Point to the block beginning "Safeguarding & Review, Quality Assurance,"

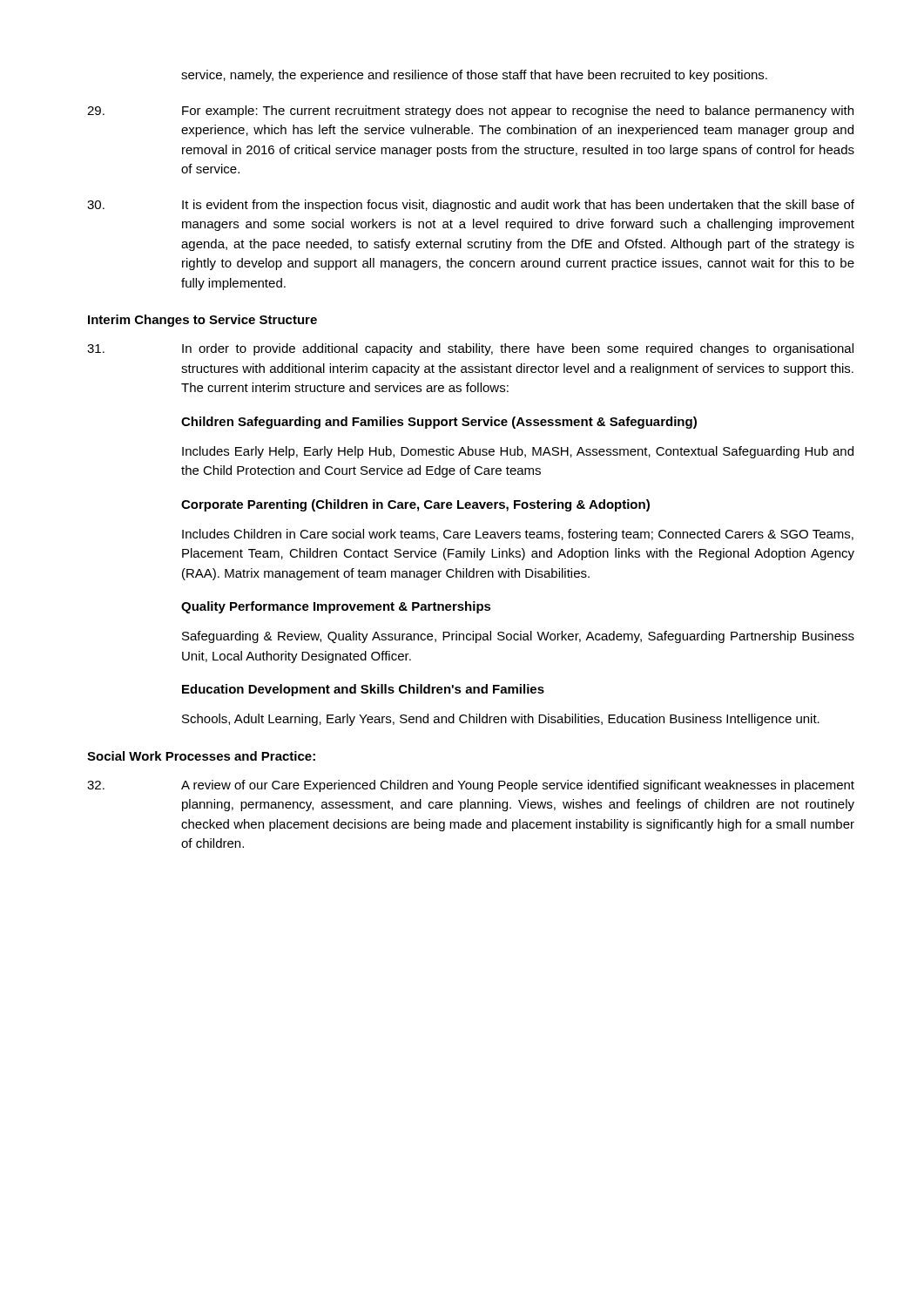[x=518, y=646]
